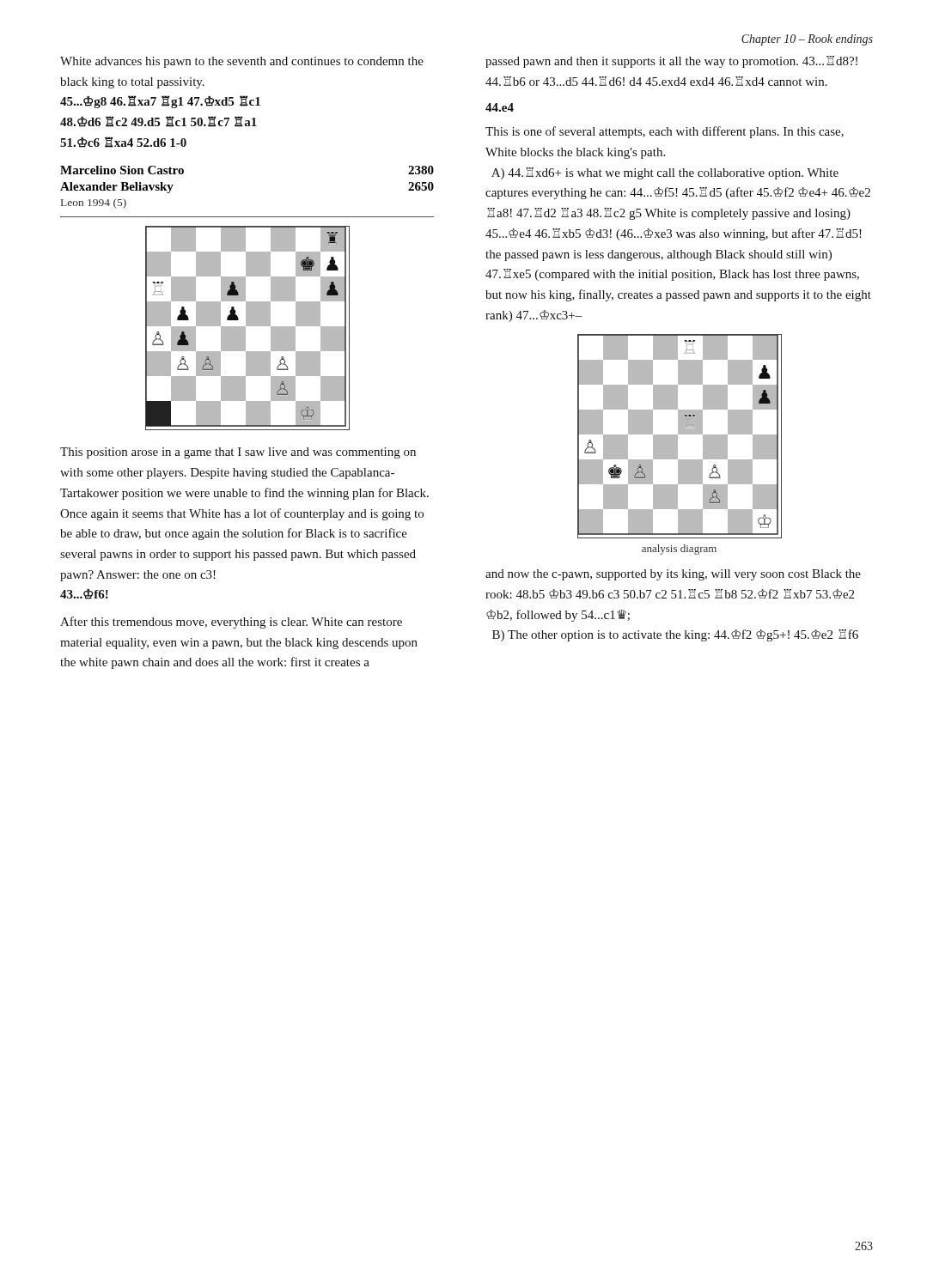933x1288 pixels.
Task: Locate the text block containing "and now the c-pawn, supported by its"
Action: pyautogui.click(x=673, y=604)
